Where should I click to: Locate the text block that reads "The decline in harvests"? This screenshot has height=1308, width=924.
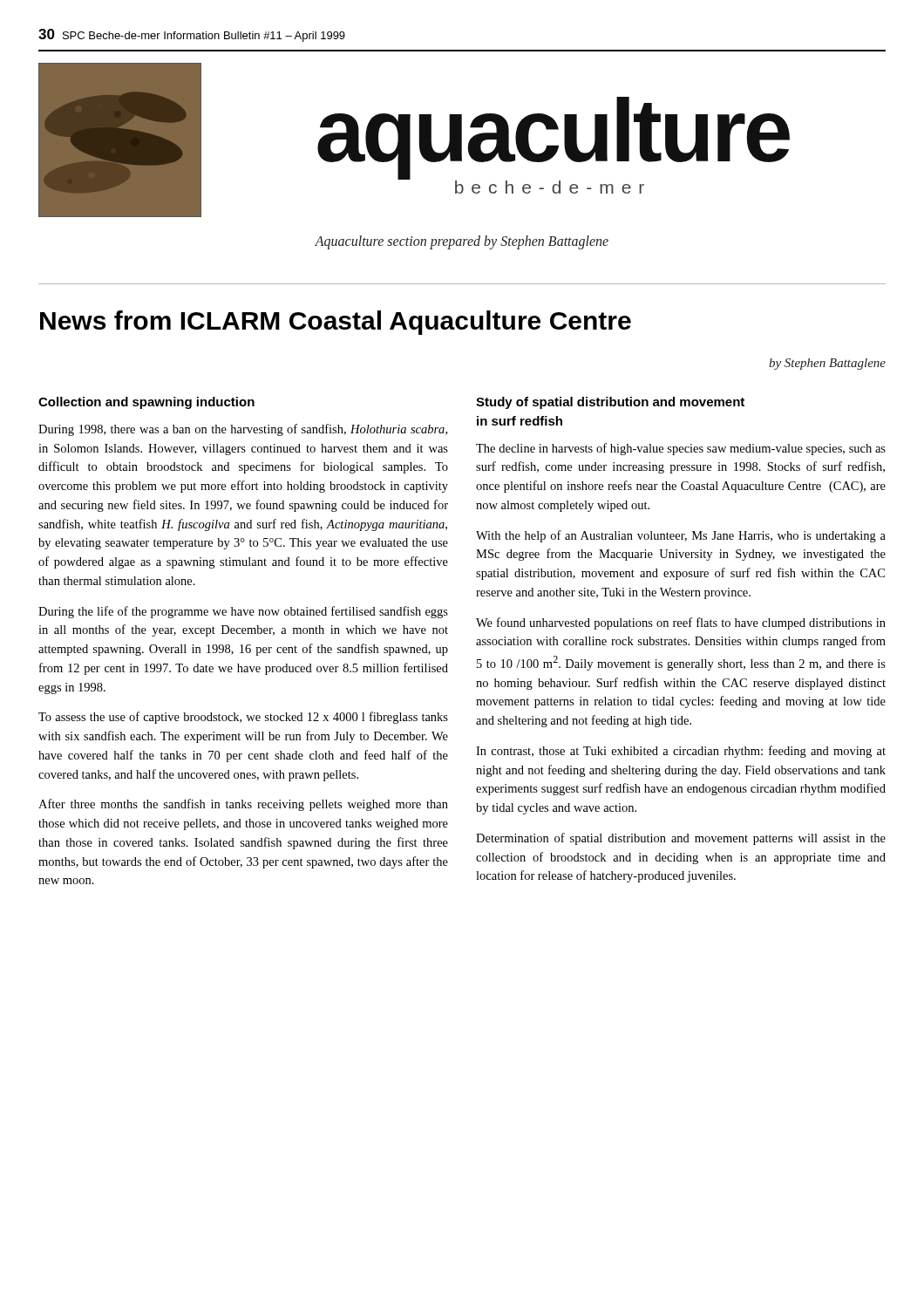[681, 477]
